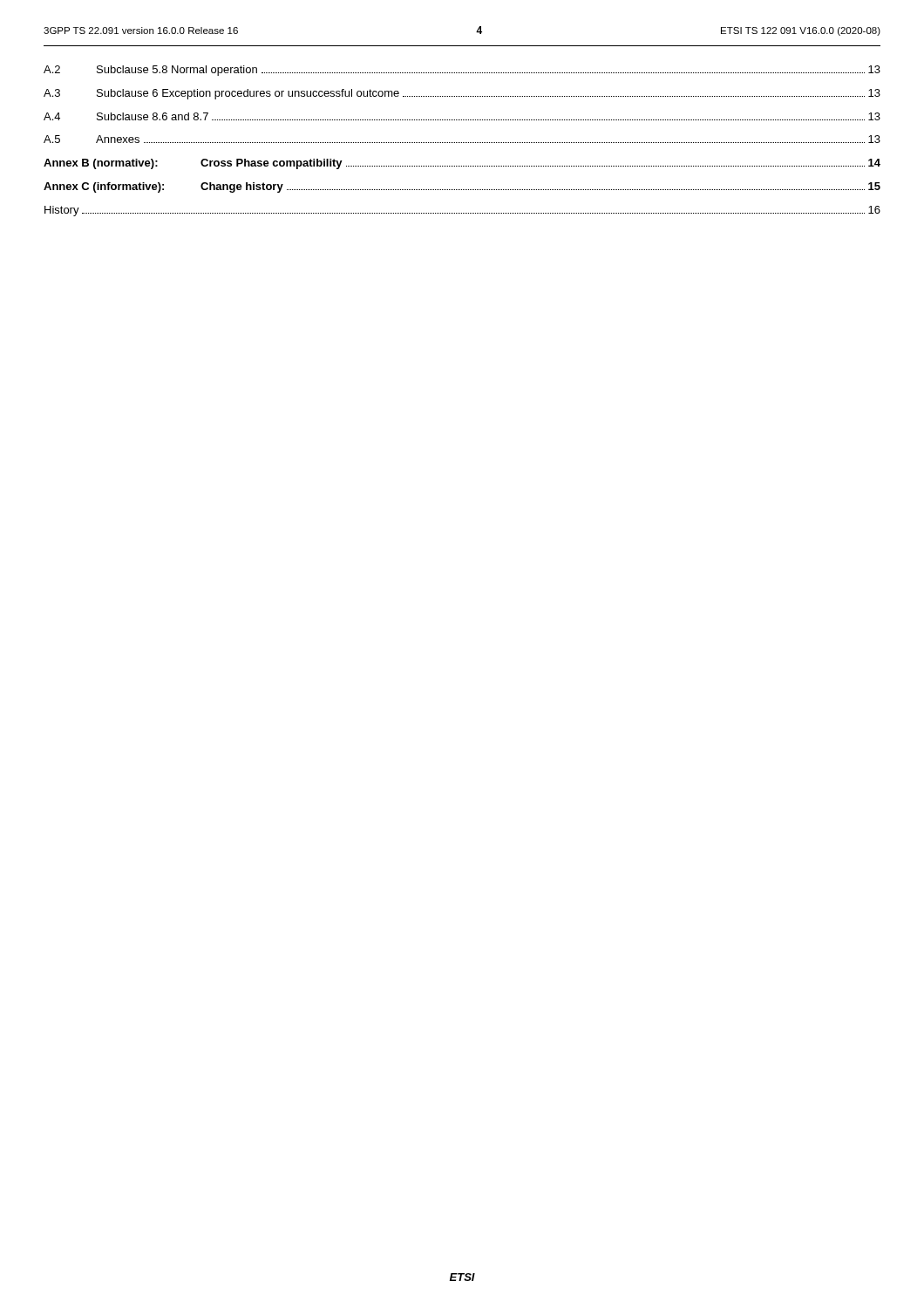Locate the list item with the text "A.3 Subclause 6"
The width and height of the screenshot is (924, 1308).
[x=462, y=93]
